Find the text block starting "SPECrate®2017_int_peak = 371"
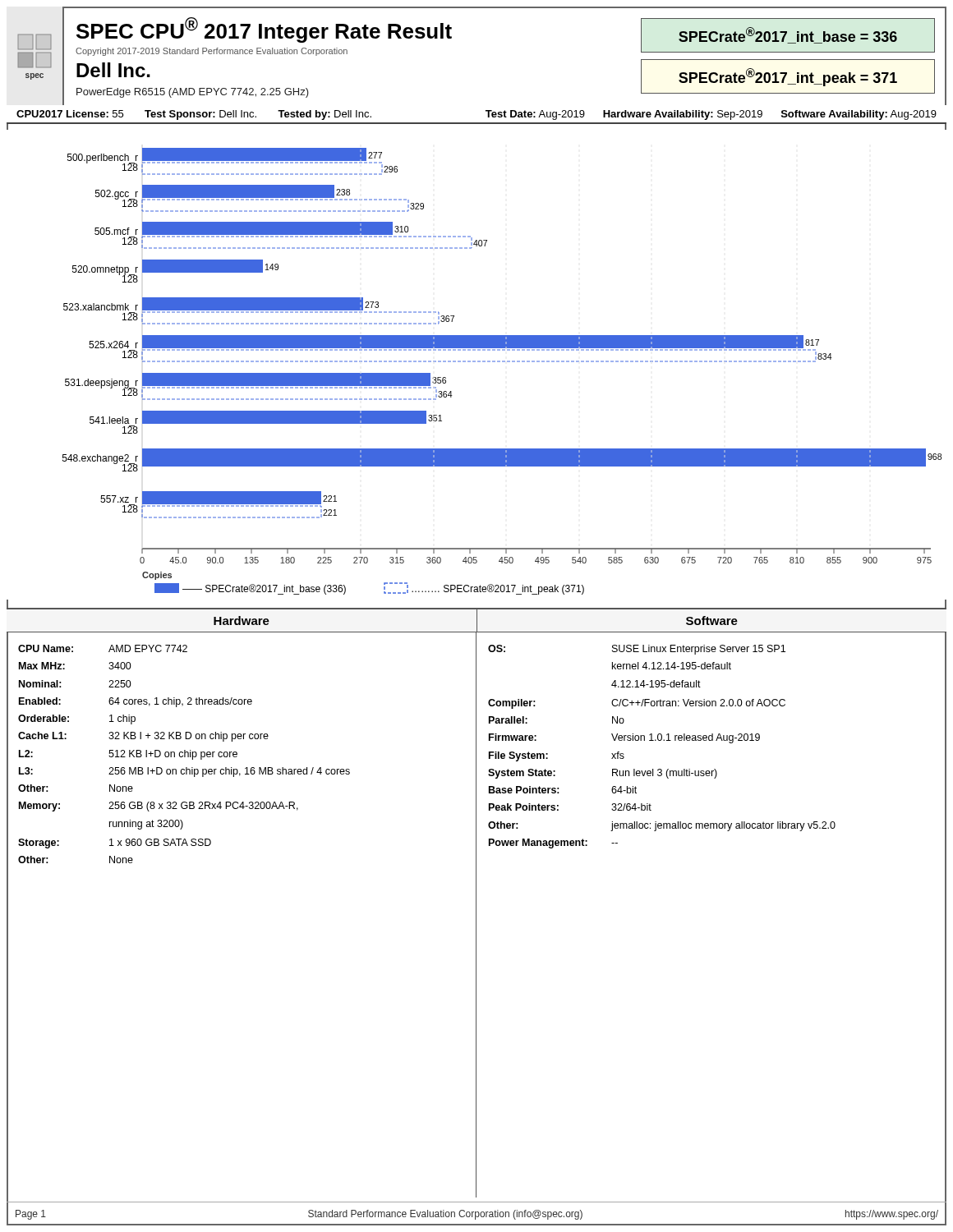 pos(788,76)
